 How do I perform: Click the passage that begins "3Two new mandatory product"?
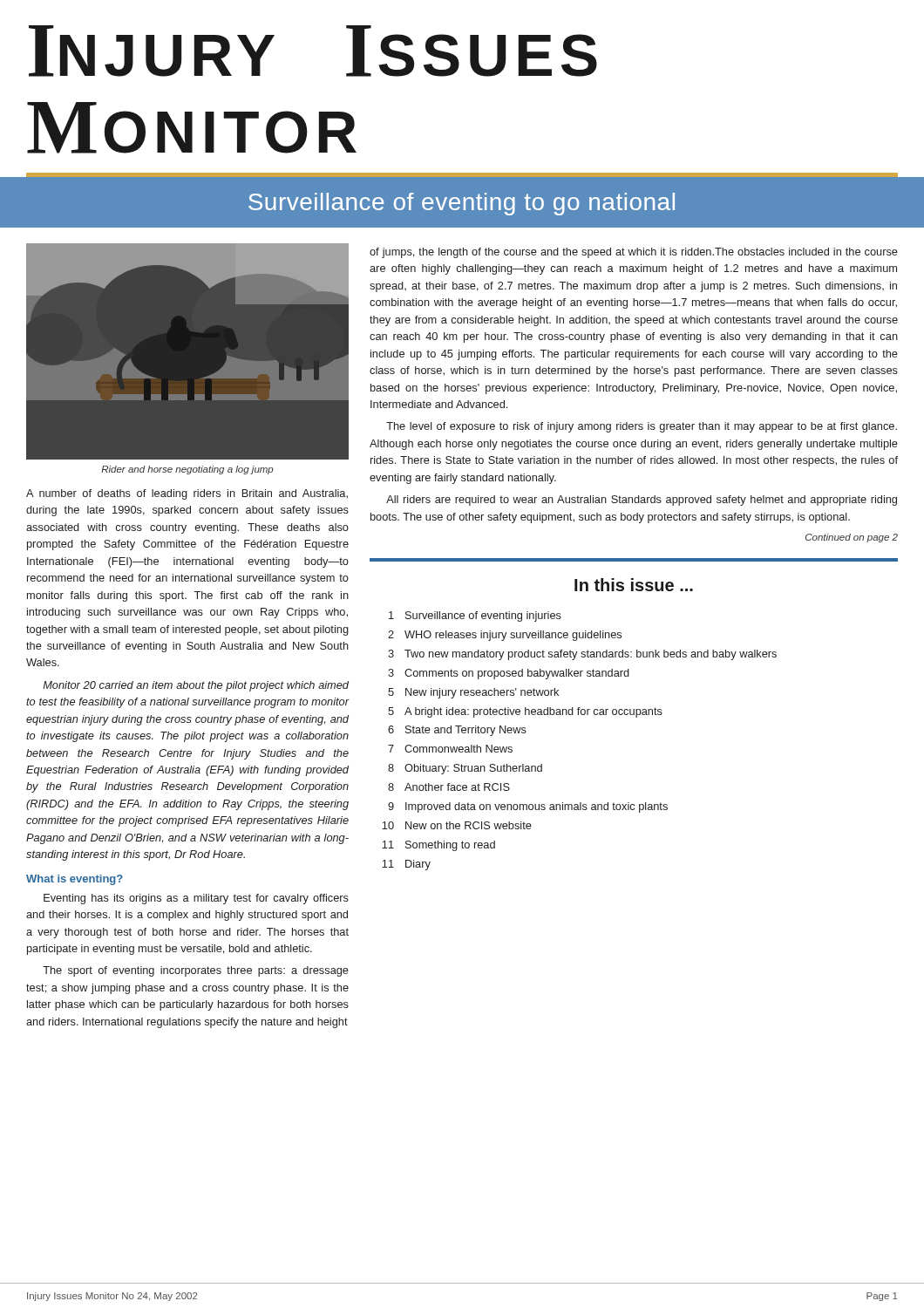pyautogui.click(x=578, y=654)
